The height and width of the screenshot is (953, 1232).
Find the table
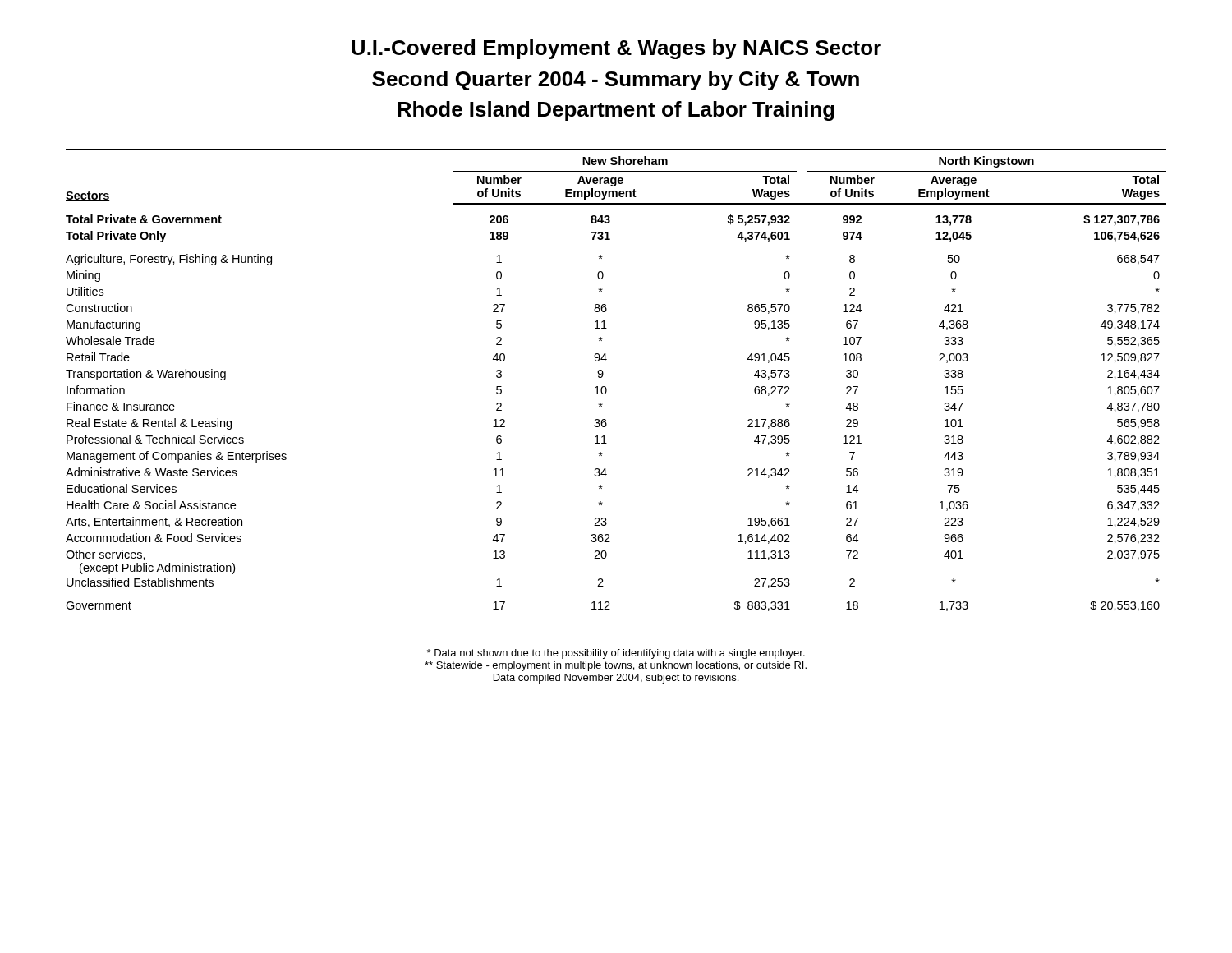coord(616,381)
